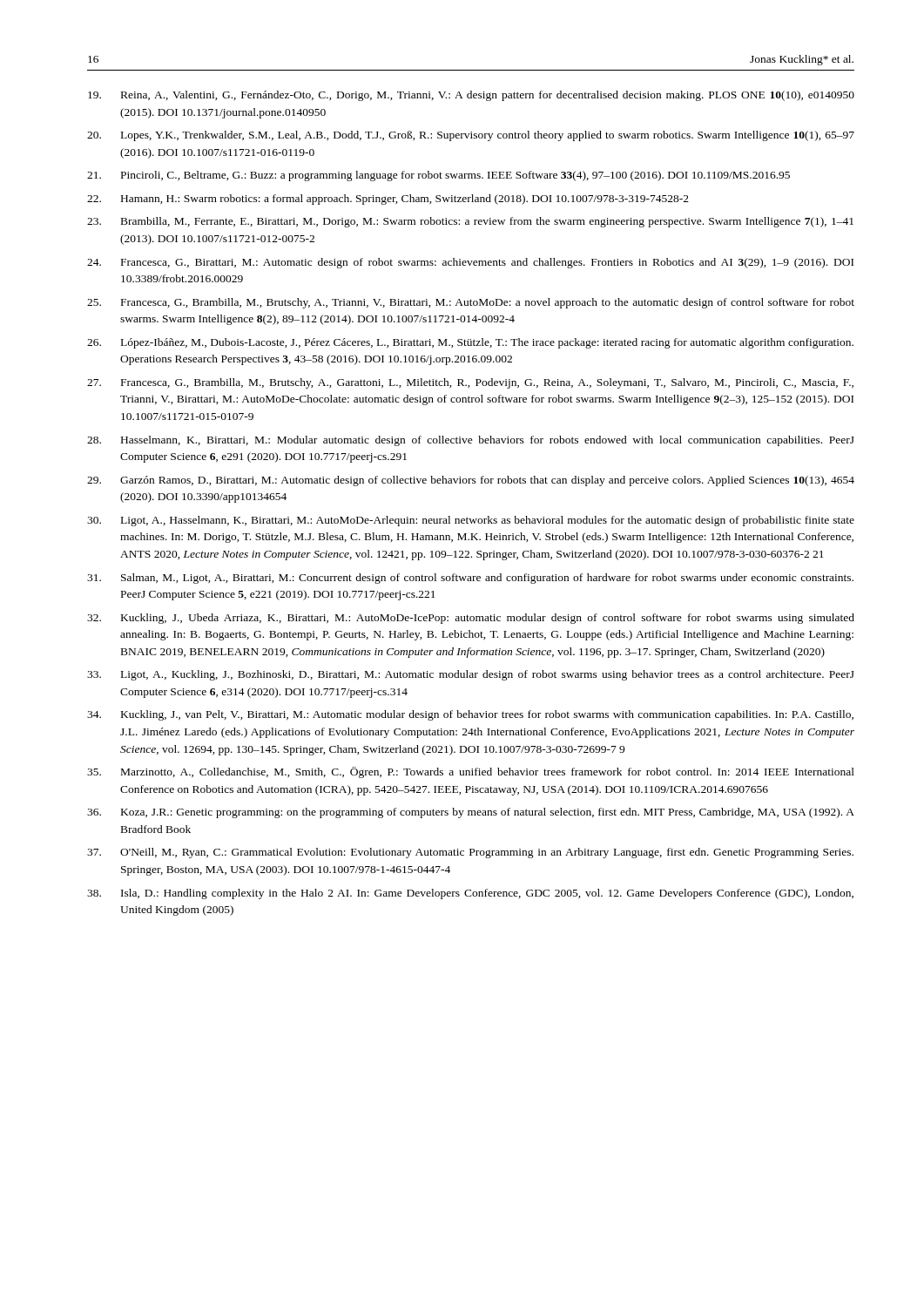Locate the list item with the text "35. Marzinotto, A., Colledanchise, M., Smith, C.,"
Screen dimensions: 1307x924
(471, 780)
